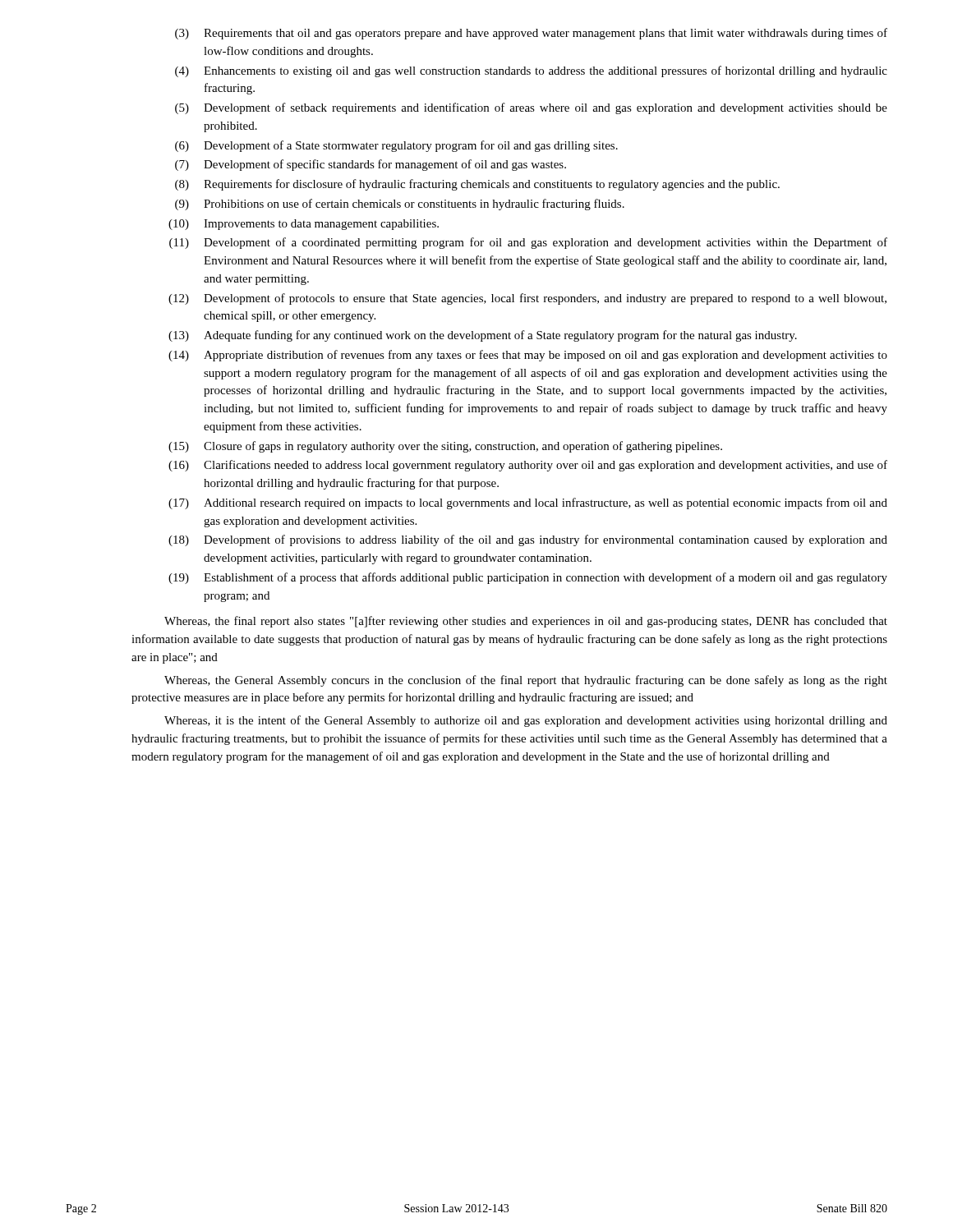Screen dimensions: 1232x953
Task: Point to the element starting "Whereas, the final"
Action: [509, 639]
